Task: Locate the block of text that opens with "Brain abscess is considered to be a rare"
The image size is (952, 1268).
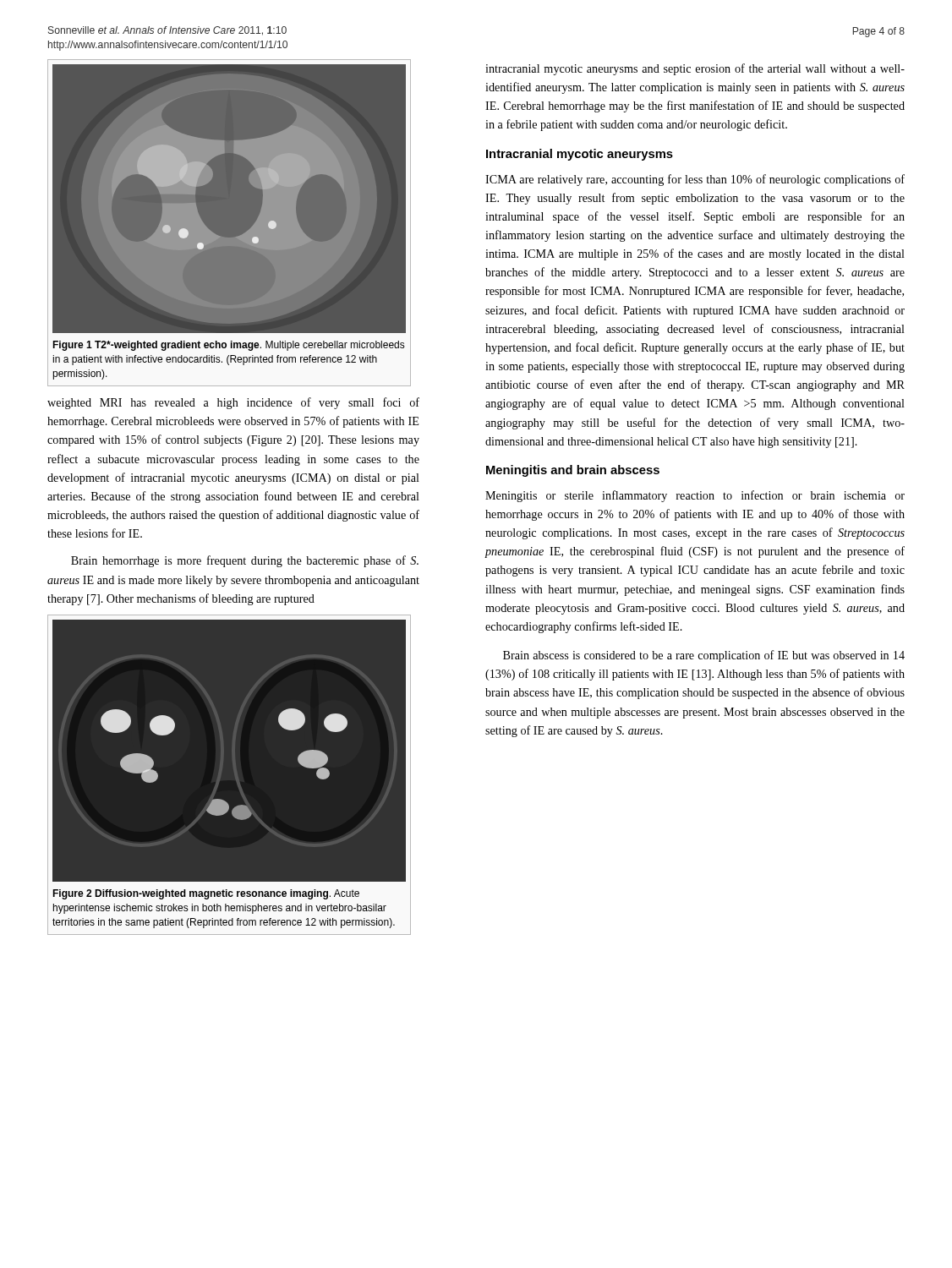Action: [x=695, y=693]
